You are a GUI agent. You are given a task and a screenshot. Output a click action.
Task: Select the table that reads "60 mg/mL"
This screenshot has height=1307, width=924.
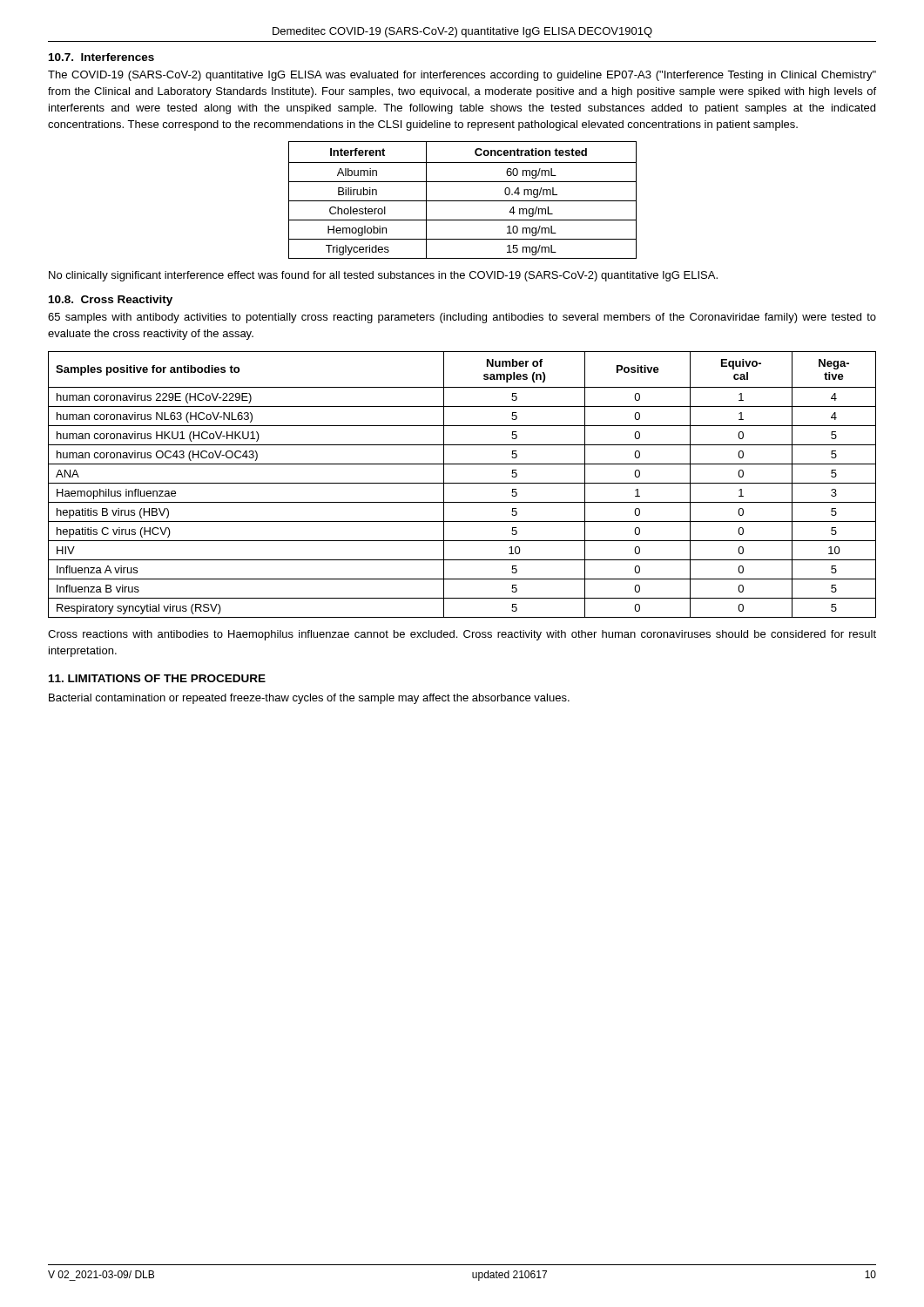click(x=462, y=200)
